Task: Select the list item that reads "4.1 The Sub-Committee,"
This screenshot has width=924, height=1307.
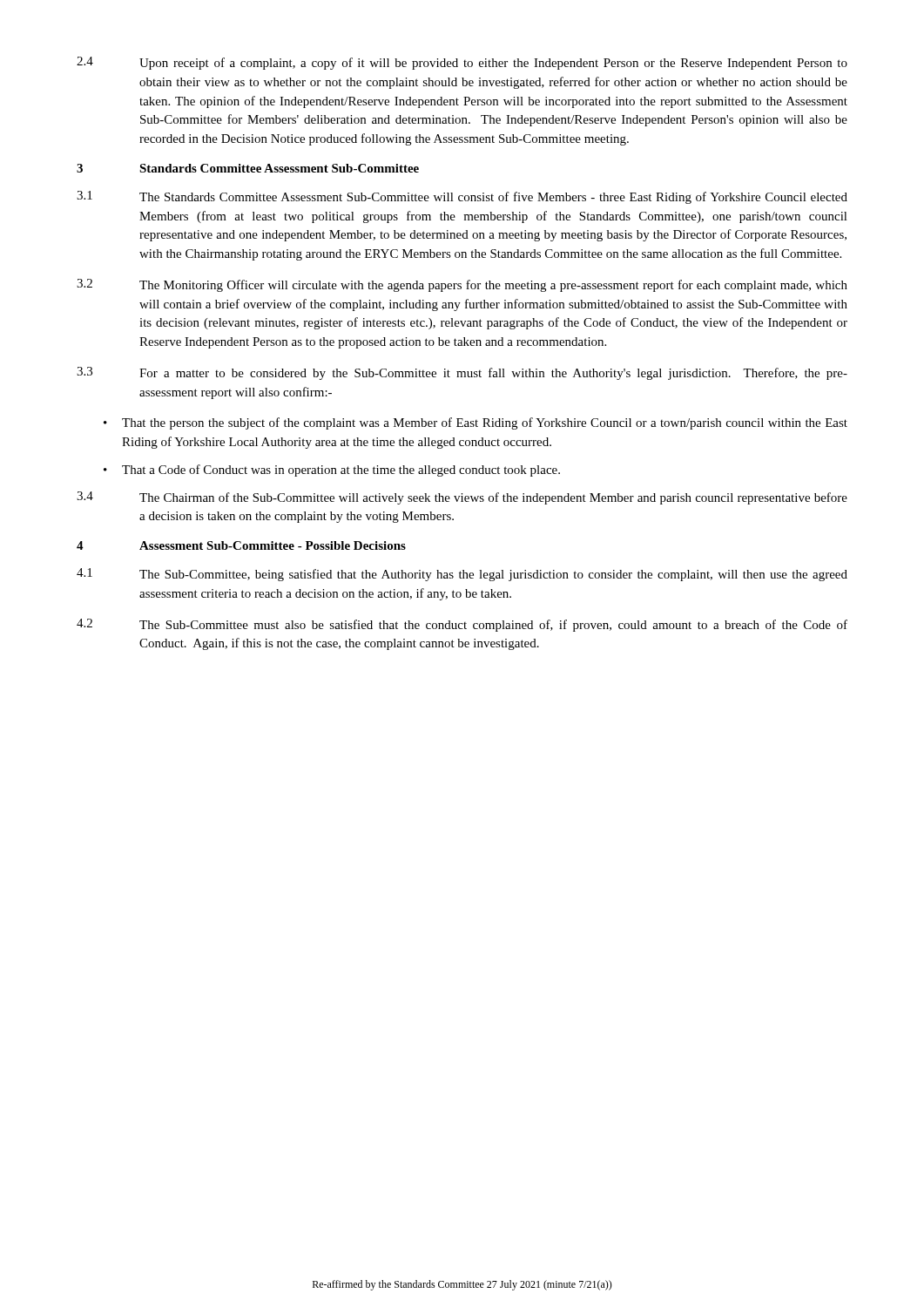Action: tap(462, 584)
